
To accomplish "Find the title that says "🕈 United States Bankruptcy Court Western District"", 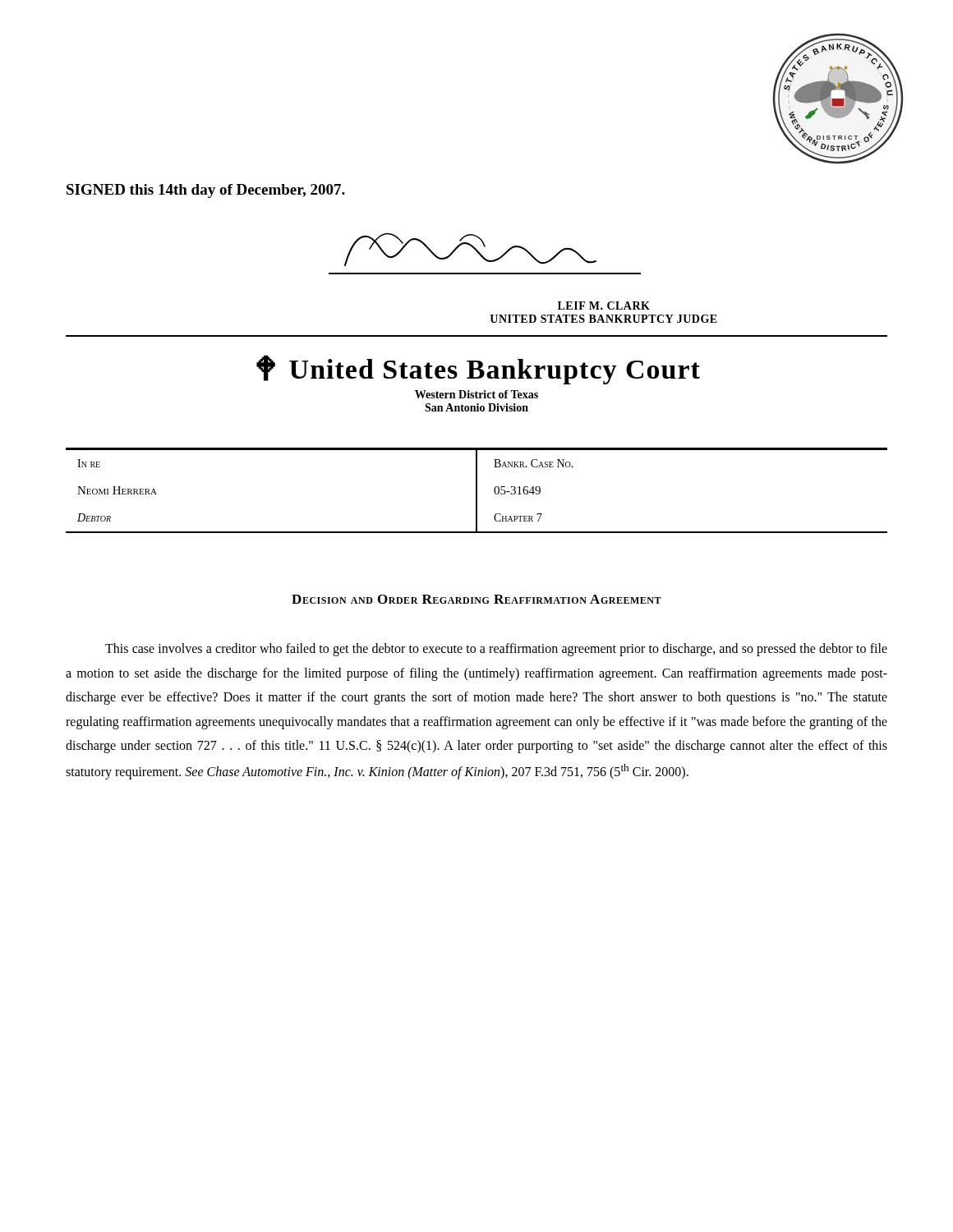I will pyautogui.click(x=476, y=384).
